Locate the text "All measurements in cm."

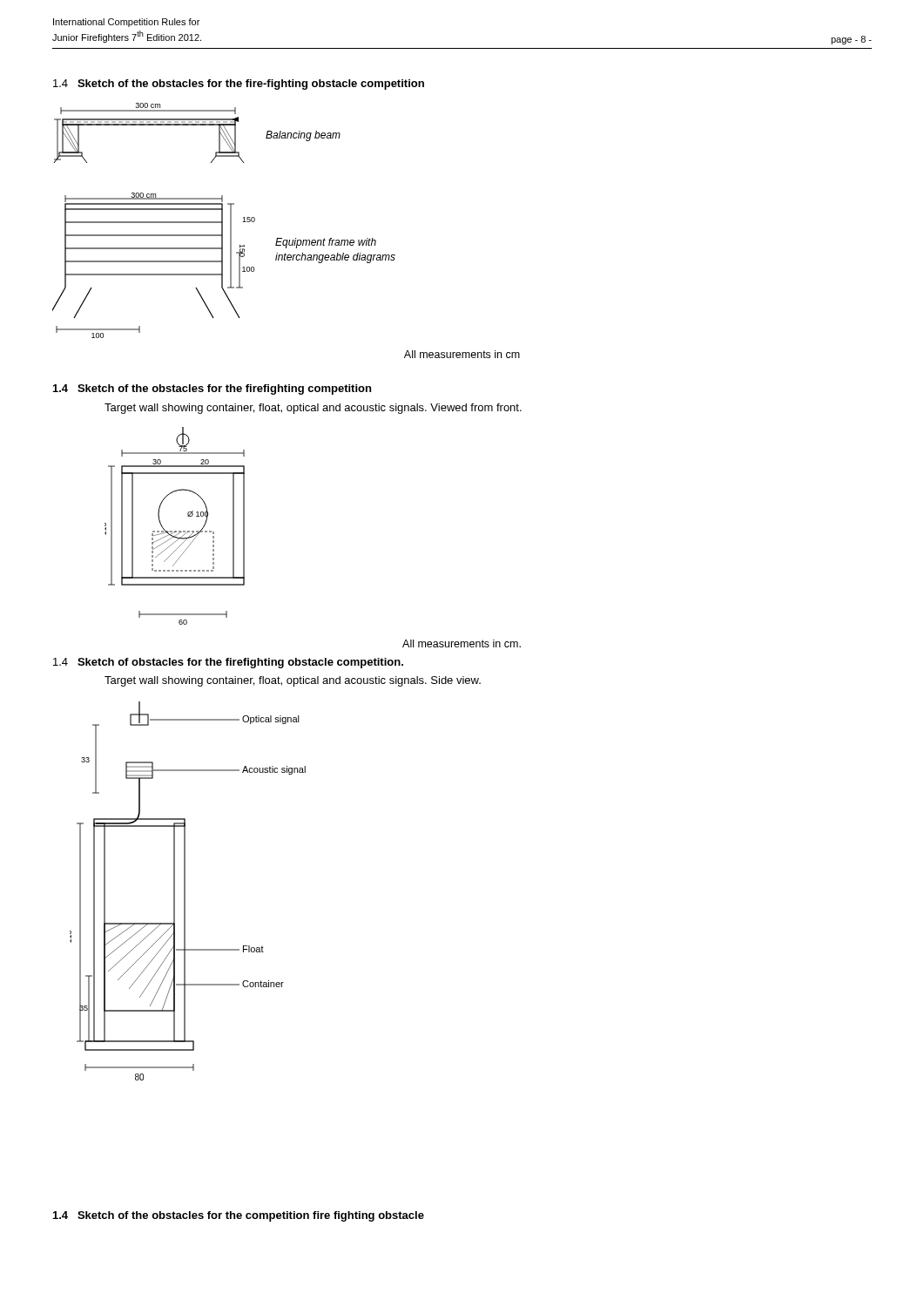tap(462, 644)
